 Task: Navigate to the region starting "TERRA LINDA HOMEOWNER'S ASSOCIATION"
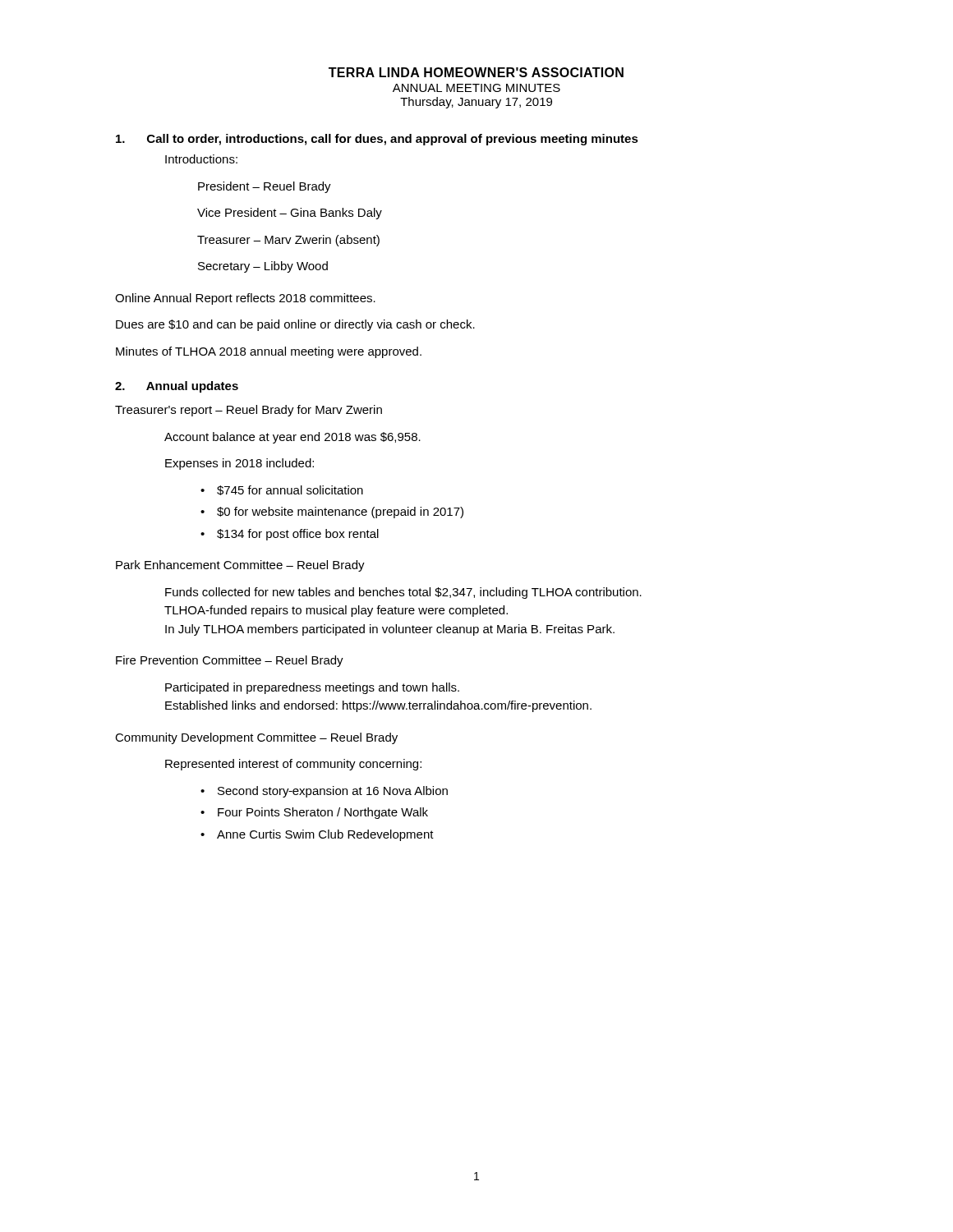(x=476, y=87)
